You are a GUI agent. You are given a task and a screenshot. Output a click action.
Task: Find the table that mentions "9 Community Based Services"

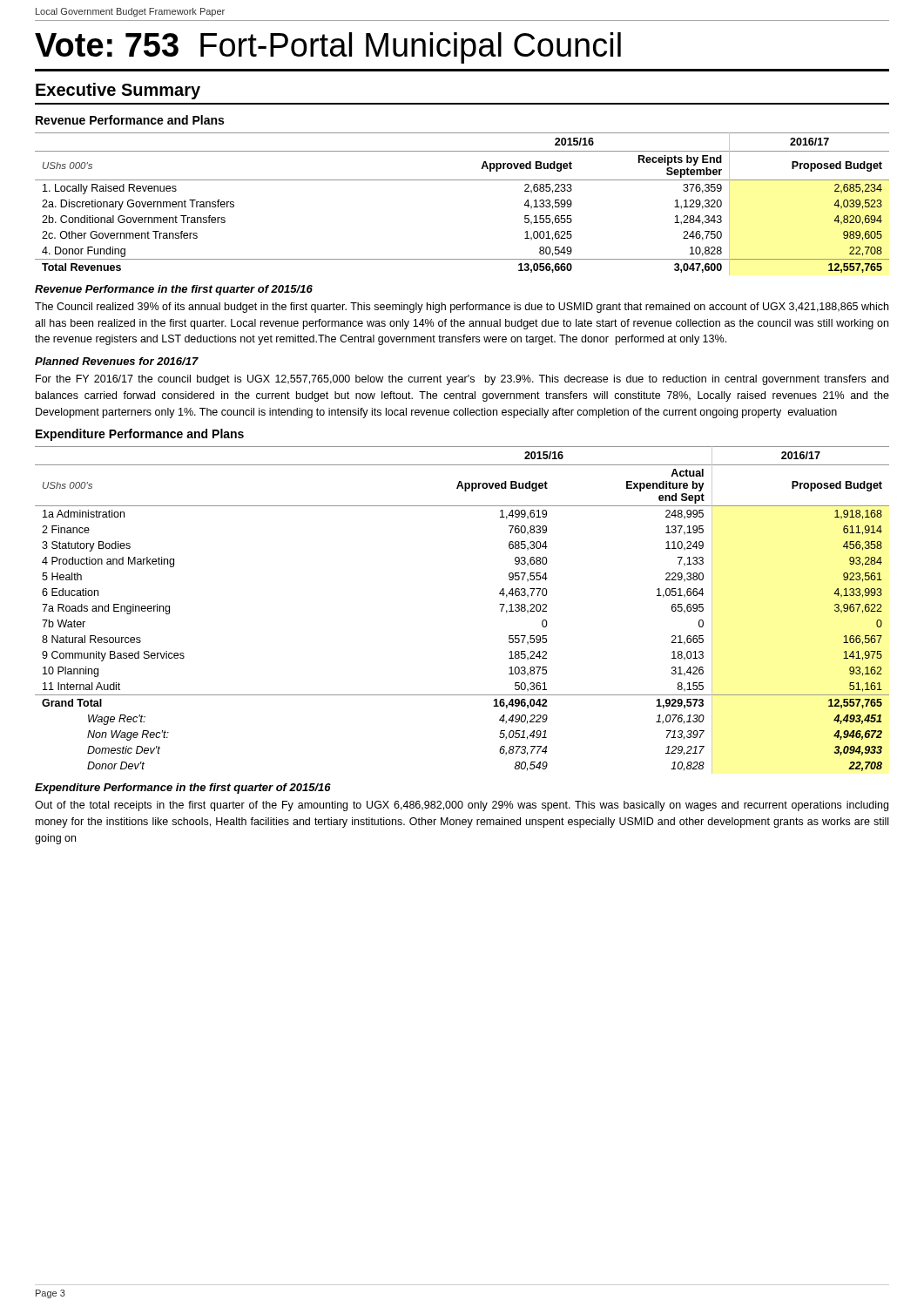[x=462, y=610]
